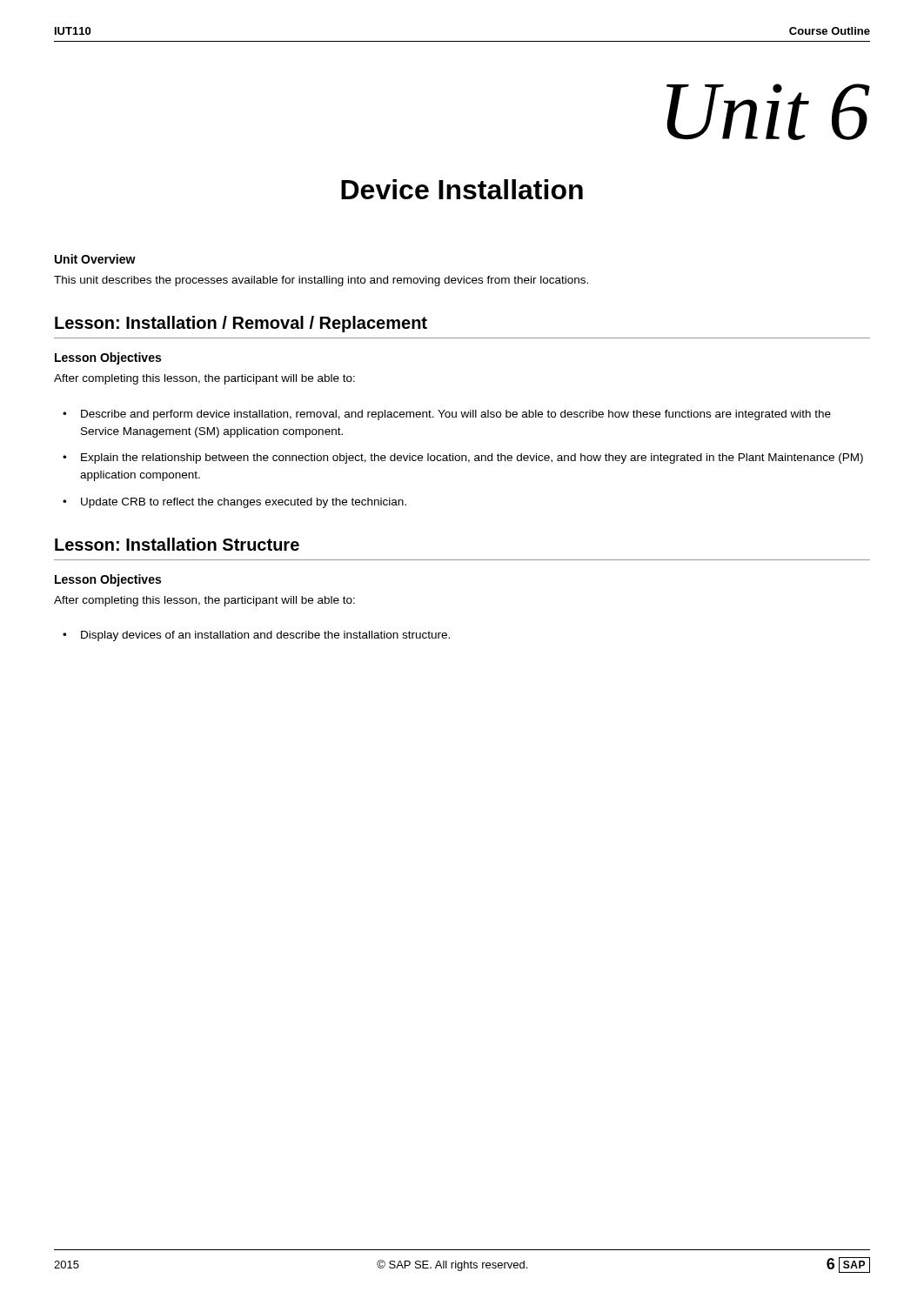Point to "Unit 6"
Image resolution: width=924 pixels, height=1305 pixels.
pos(764,111)
